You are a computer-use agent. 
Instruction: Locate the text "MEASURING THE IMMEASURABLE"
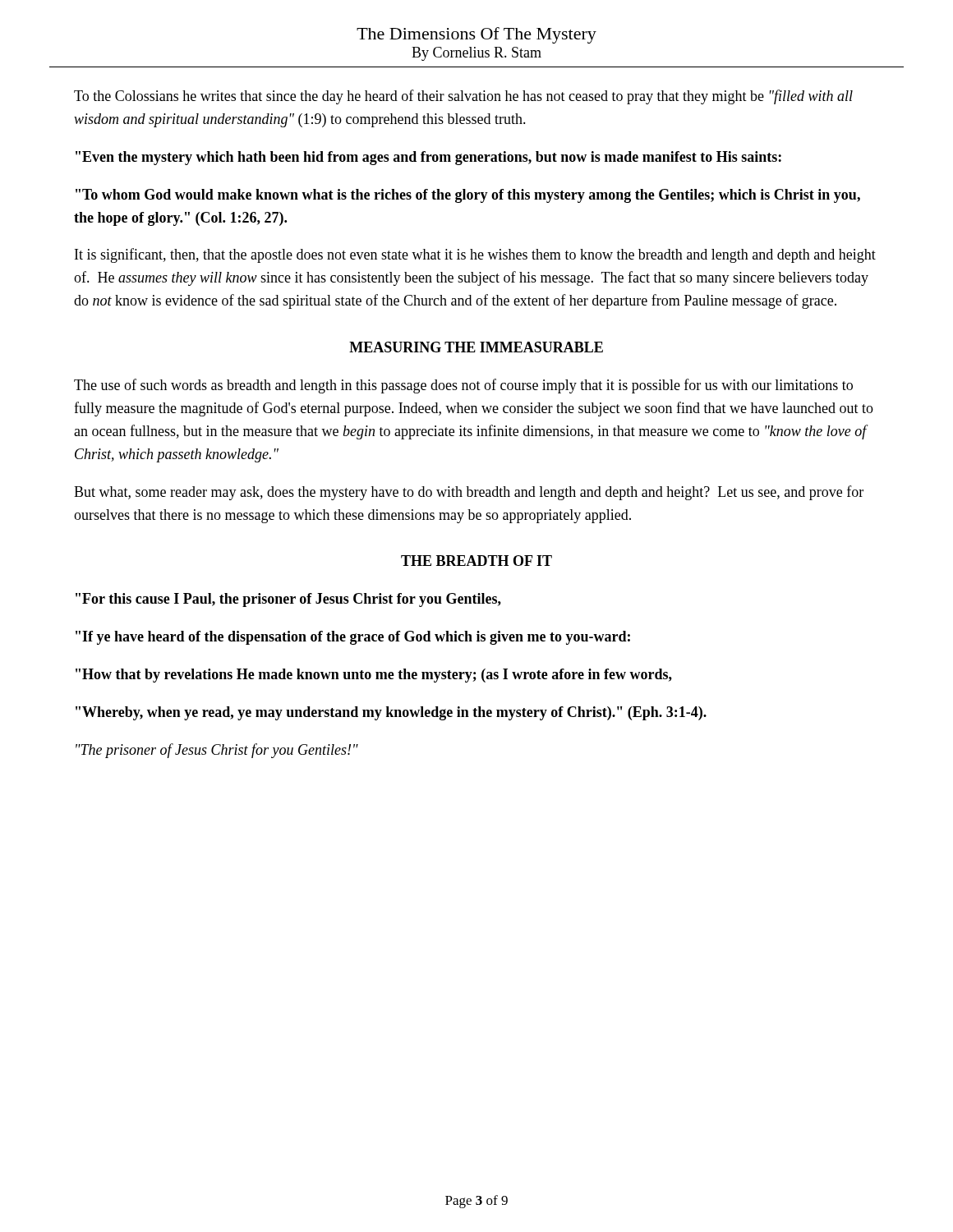pyautogui.click(x=476, y=348)
